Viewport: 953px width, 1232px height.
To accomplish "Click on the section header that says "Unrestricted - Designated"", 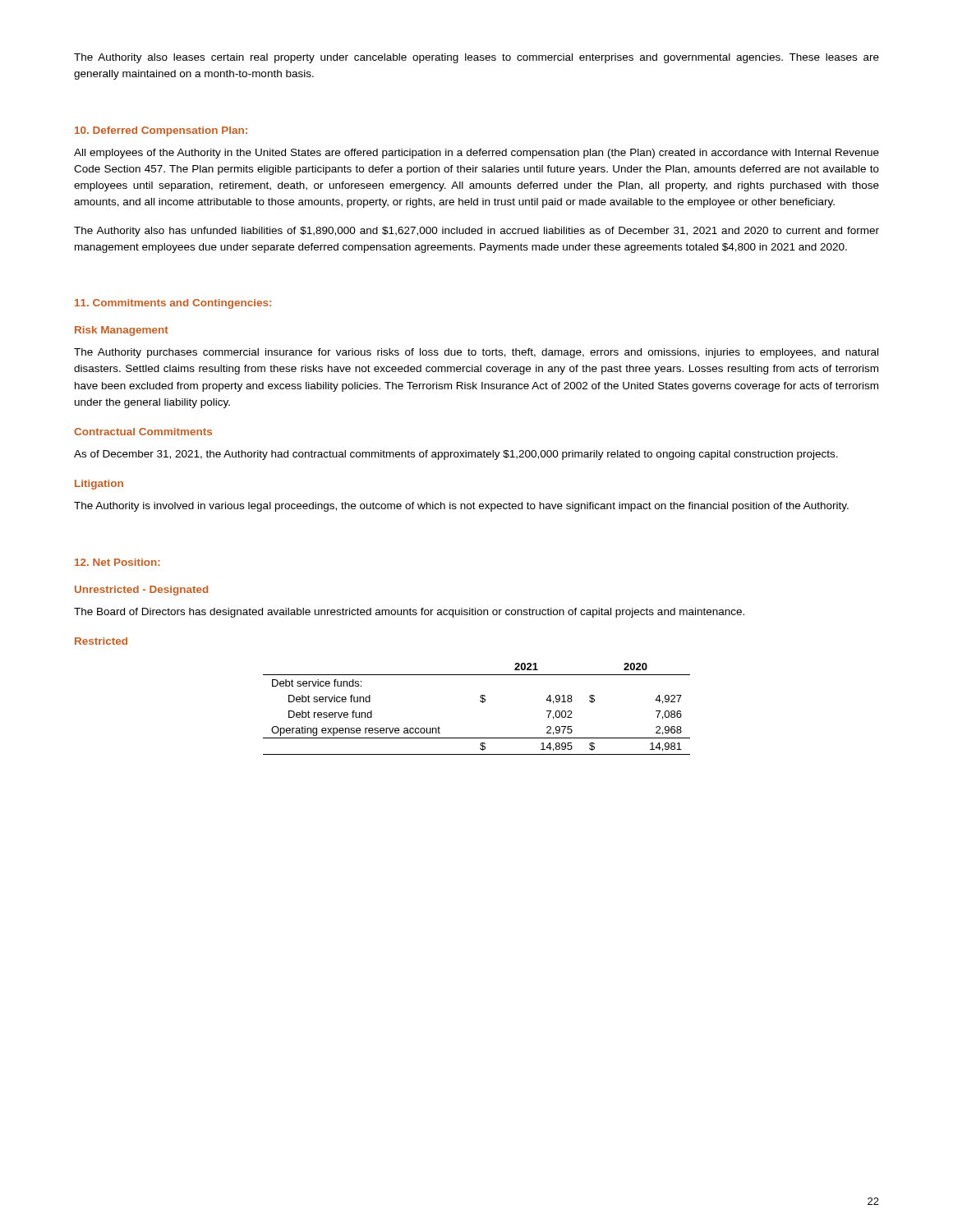I will [x=141, y=589].
